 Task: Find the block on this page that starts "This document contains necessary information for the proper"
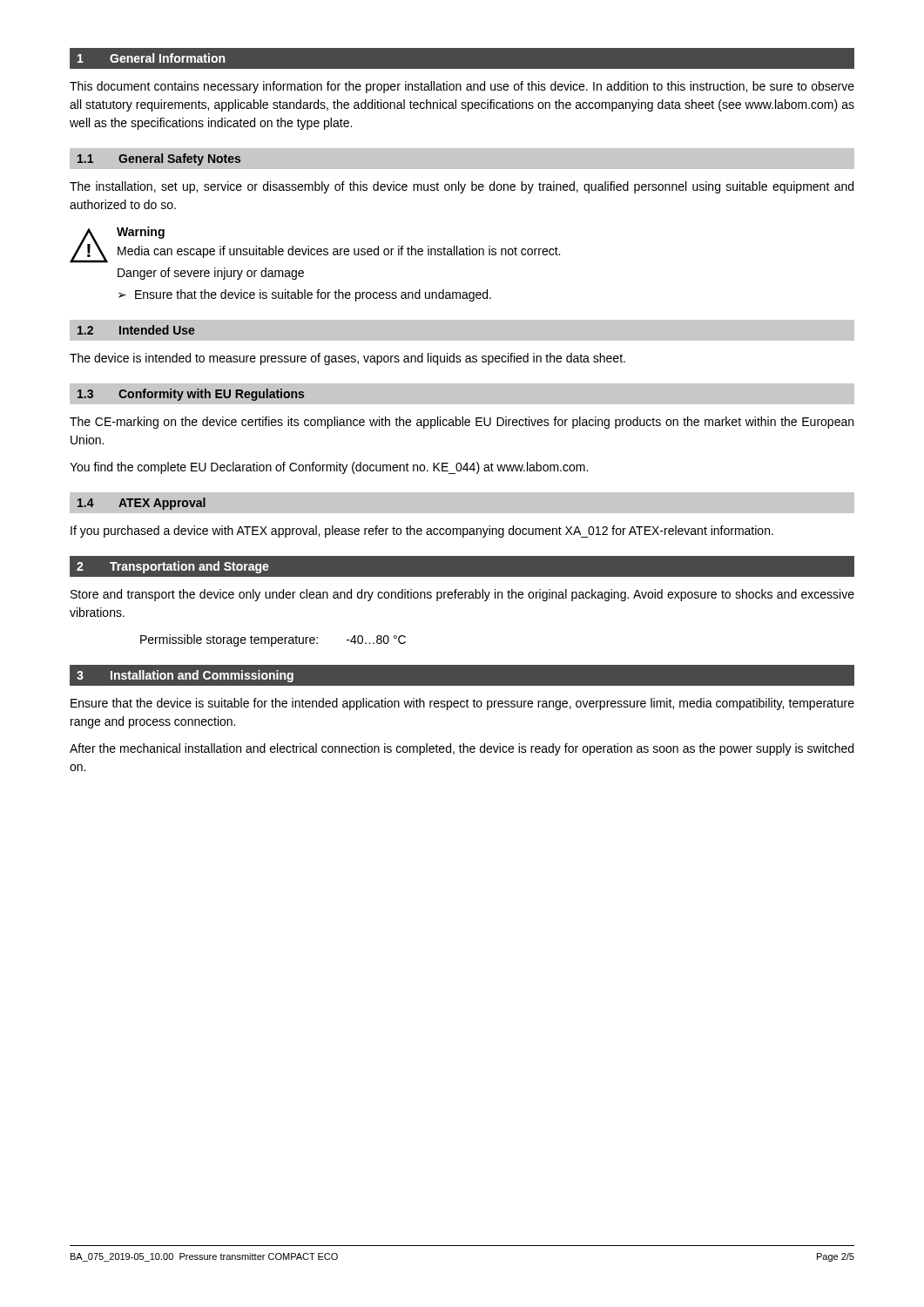click(462, 105)
